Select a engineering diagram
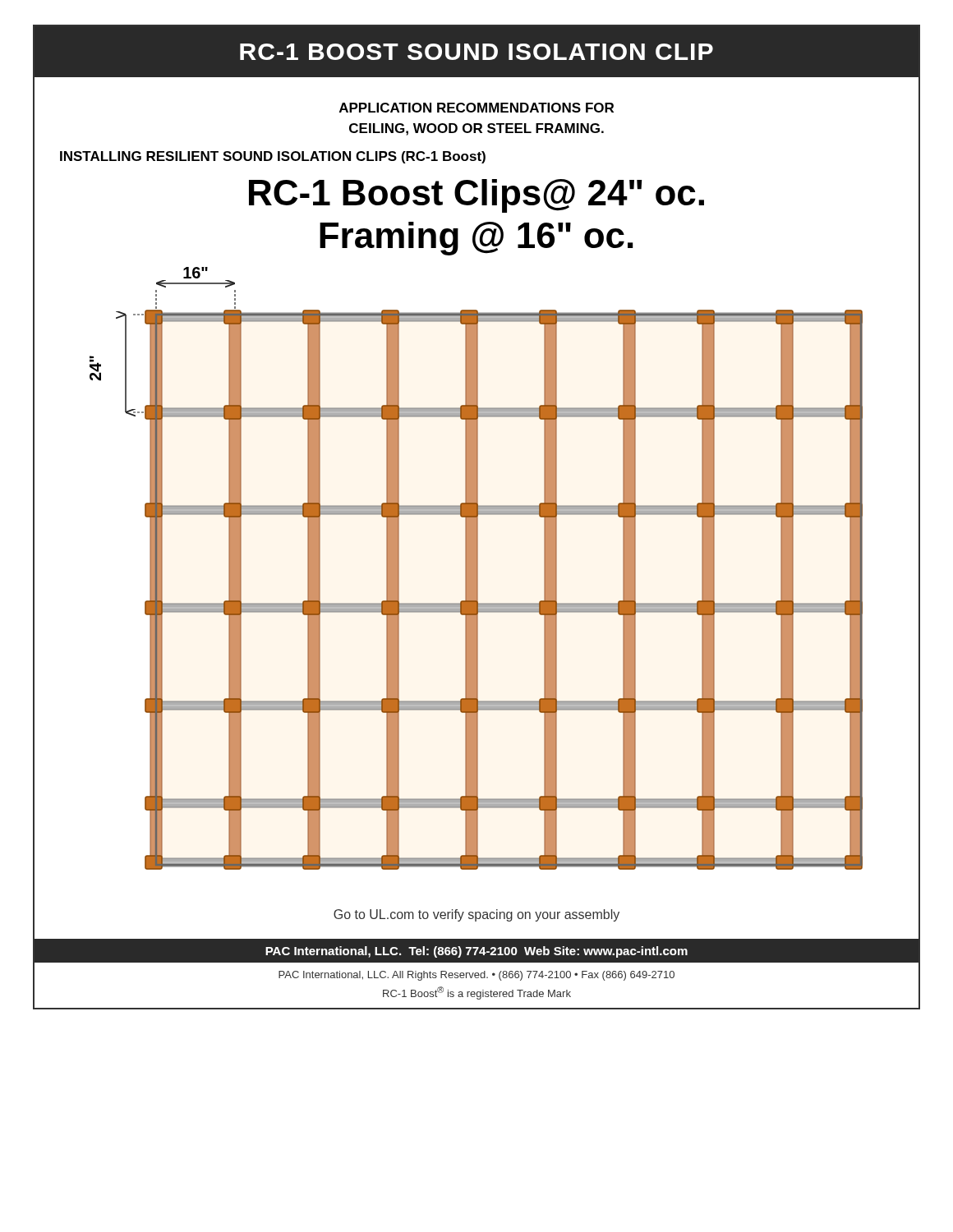 476,578
